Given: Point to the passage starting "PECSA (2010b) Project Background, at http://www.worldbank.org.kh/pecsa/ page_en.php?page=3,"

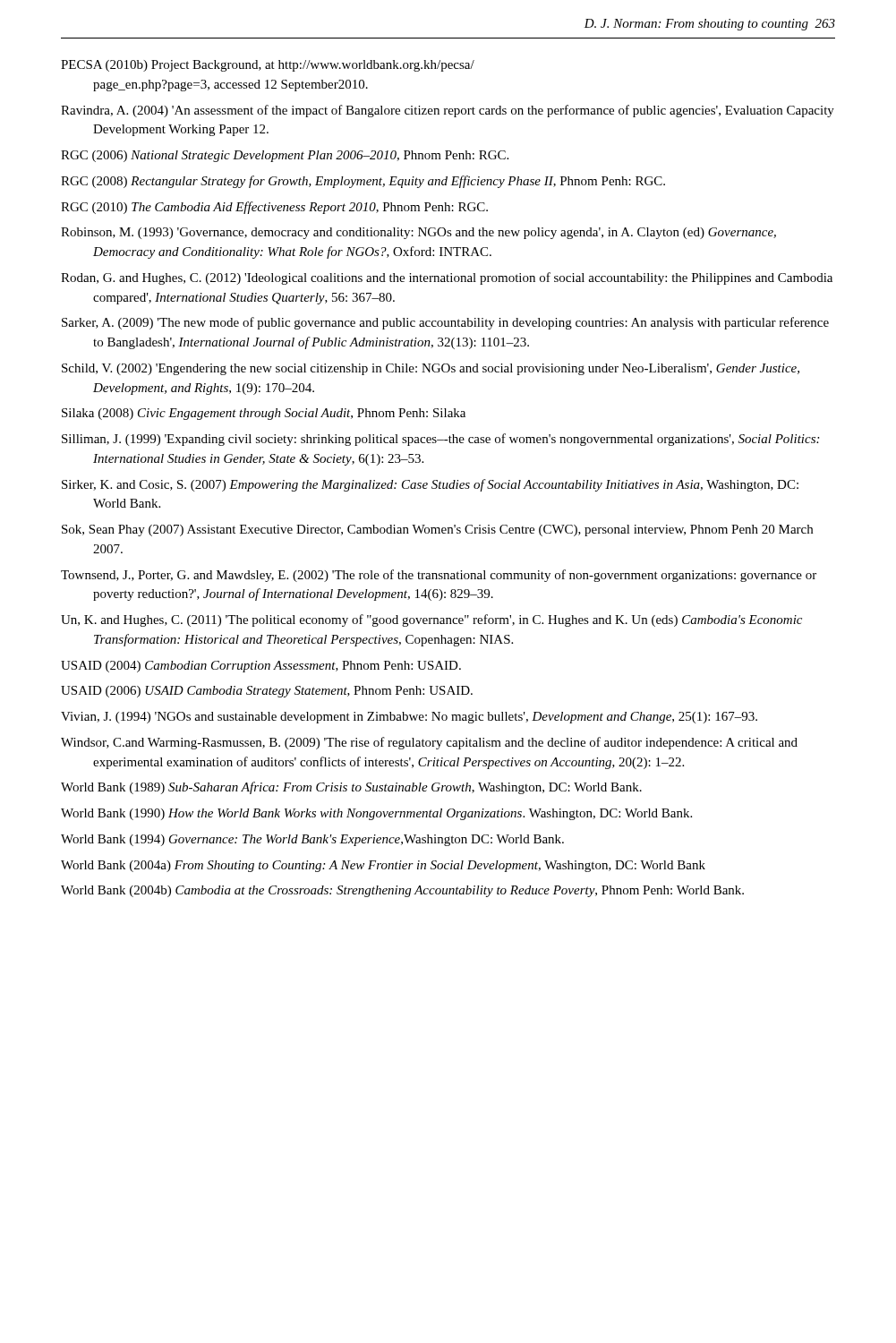Looking at the screenshot, I should [267, 74].
